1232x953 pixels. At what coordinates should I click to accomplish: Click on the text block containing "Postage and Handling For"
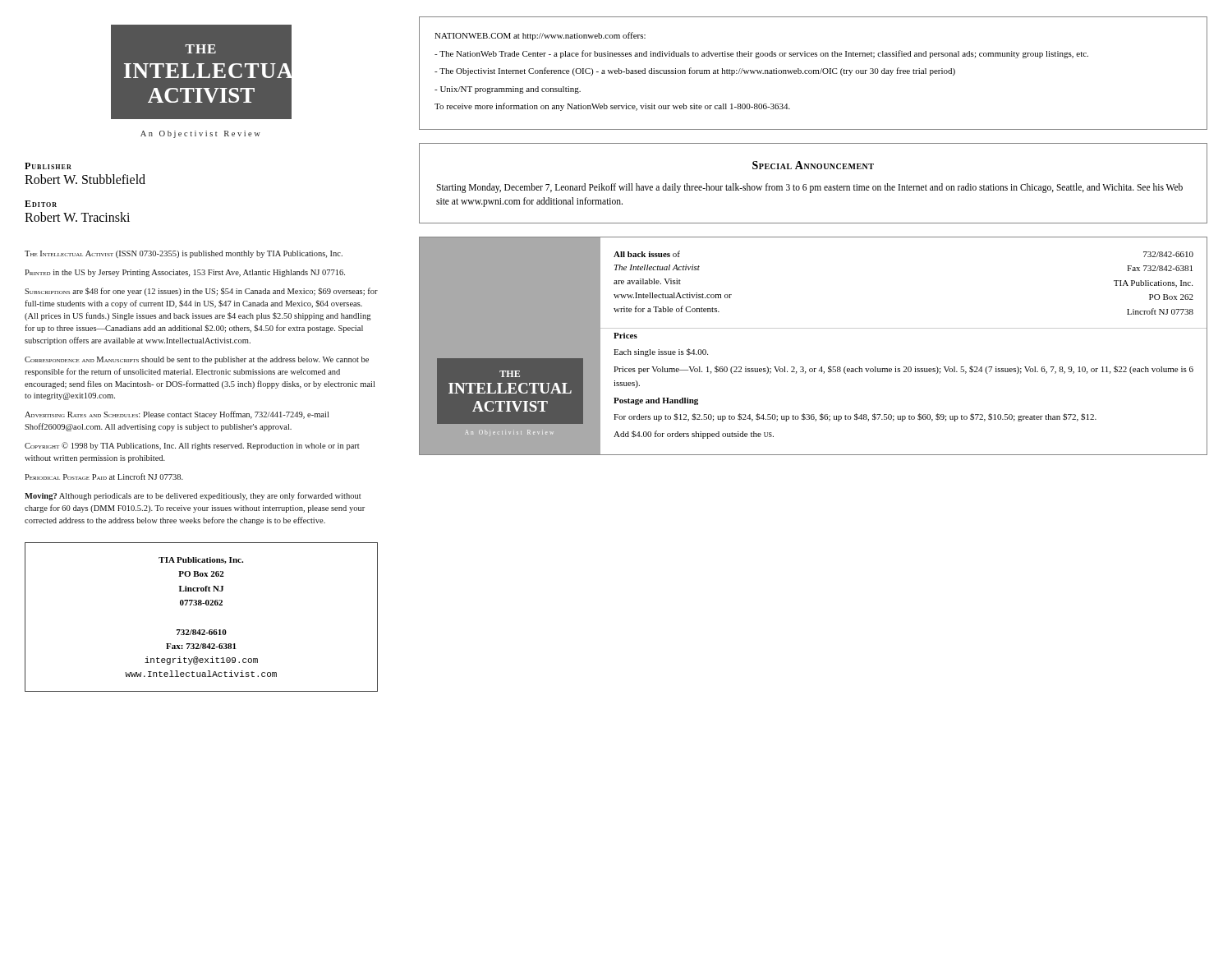coord(903,417)
